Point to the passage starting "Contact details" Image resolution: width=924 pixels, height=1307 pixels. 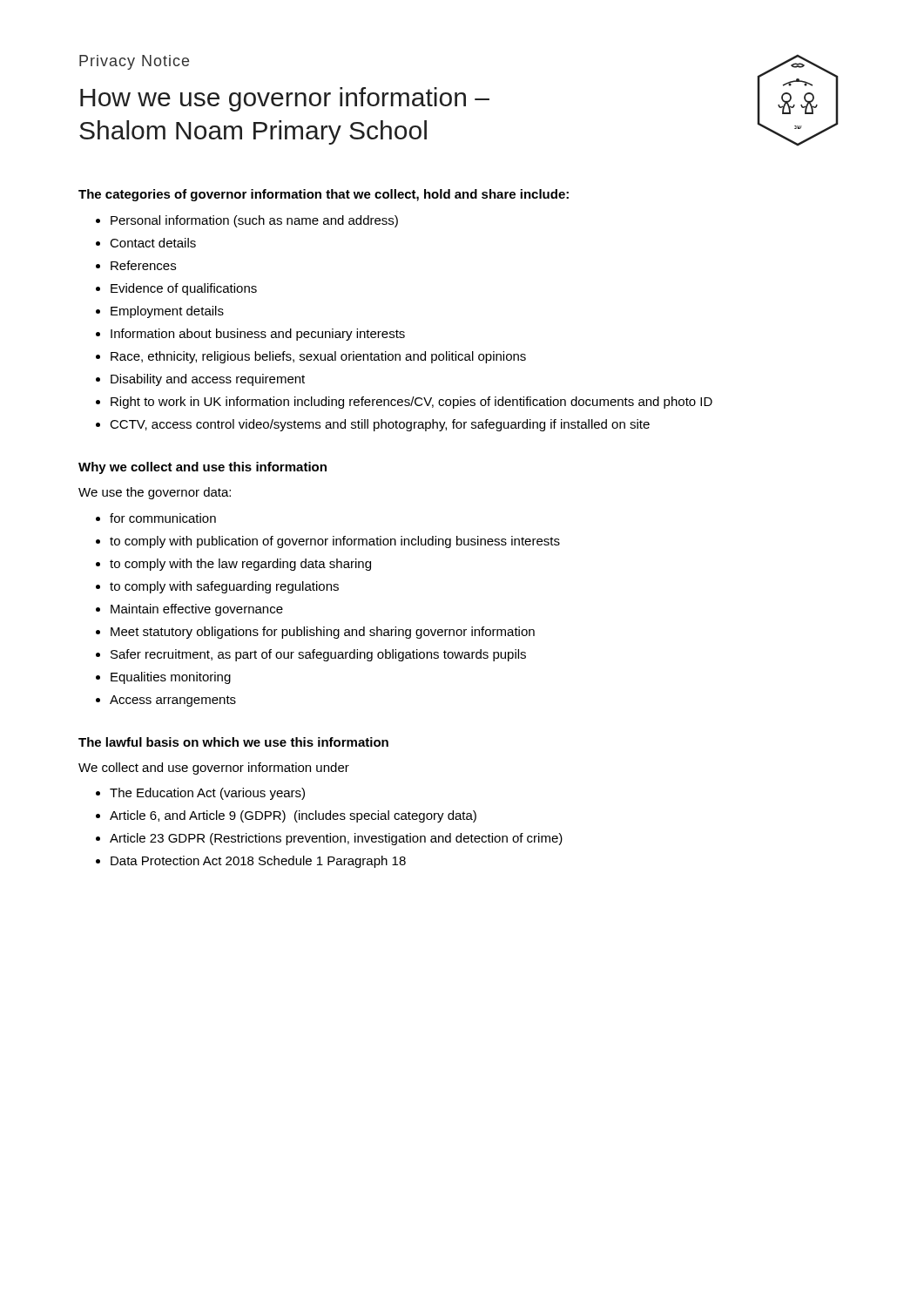153,243
